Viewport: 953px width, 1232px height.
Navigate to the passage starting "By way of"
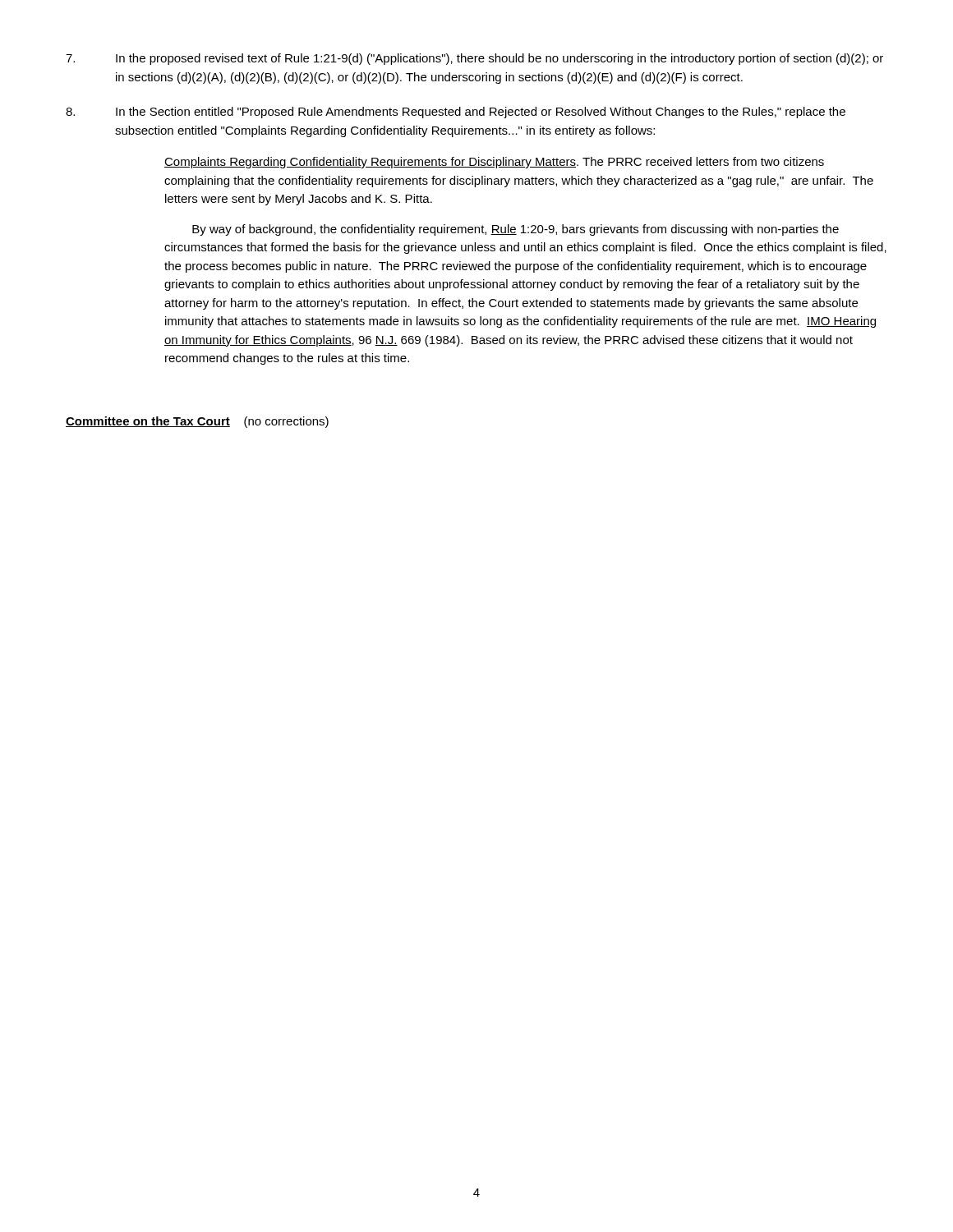[526, 293]
